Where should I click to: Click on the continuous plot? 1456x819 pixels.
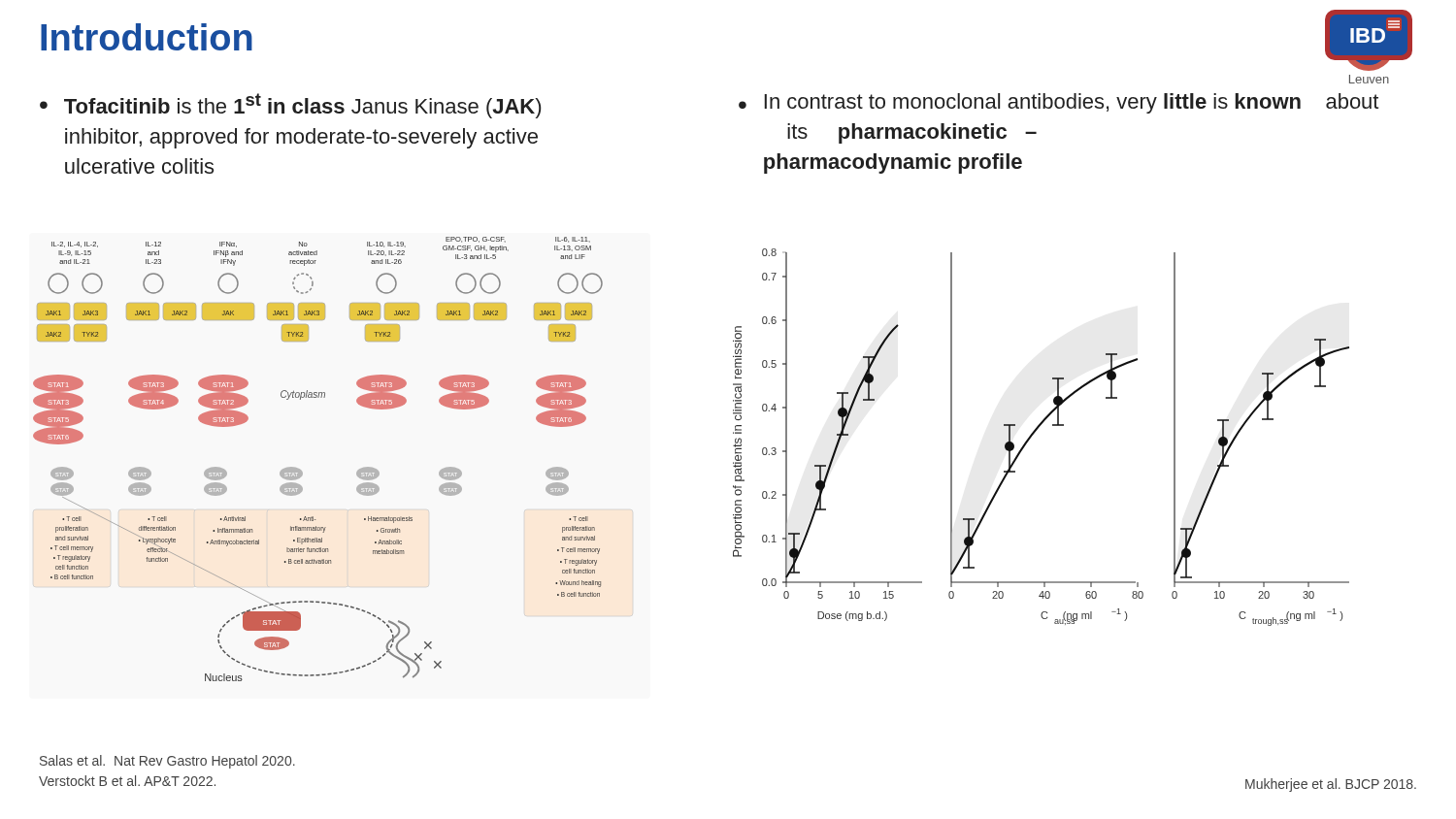click(1058, 442)
